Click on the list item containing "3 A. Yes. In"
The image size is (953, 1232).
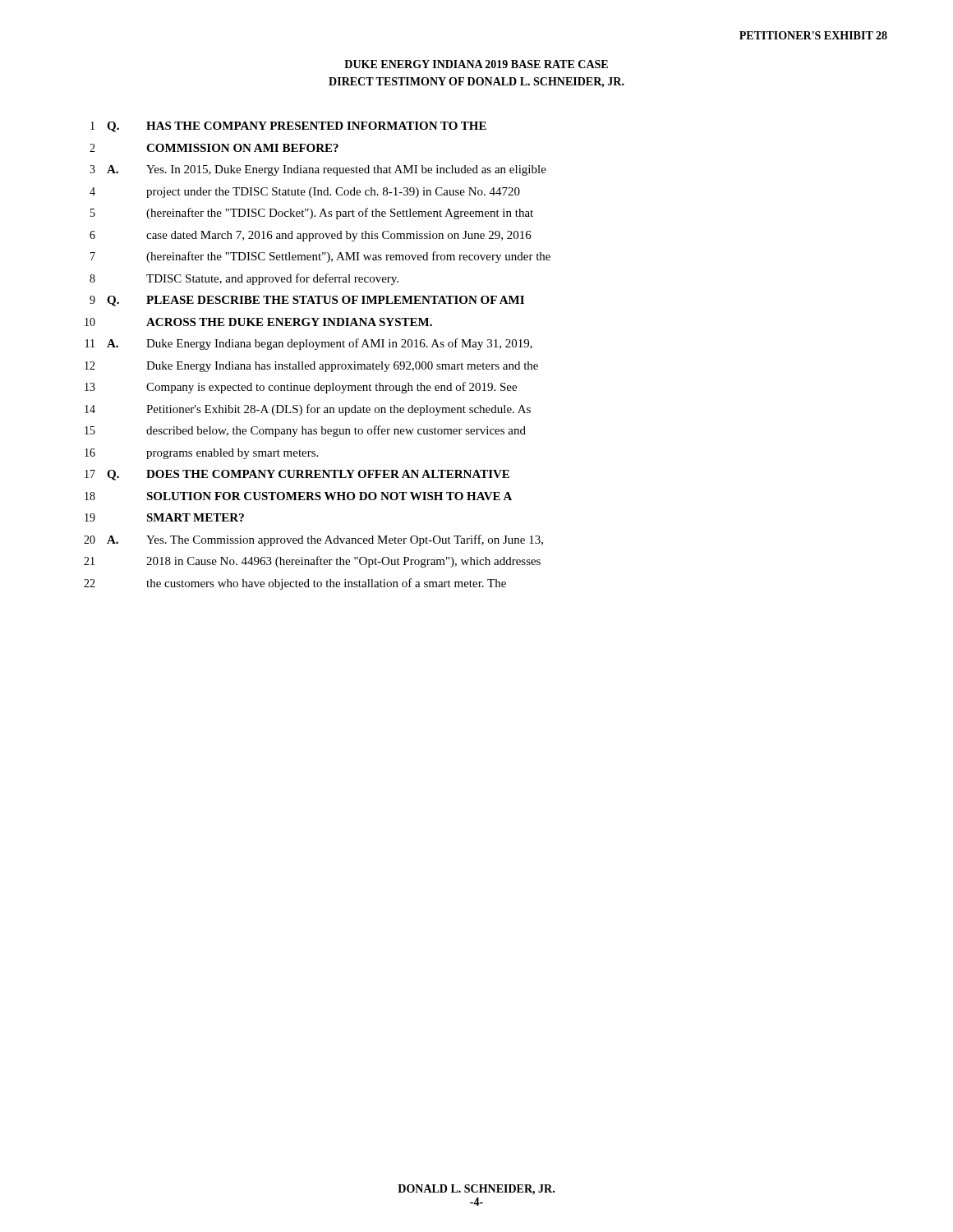coord(476,169)
